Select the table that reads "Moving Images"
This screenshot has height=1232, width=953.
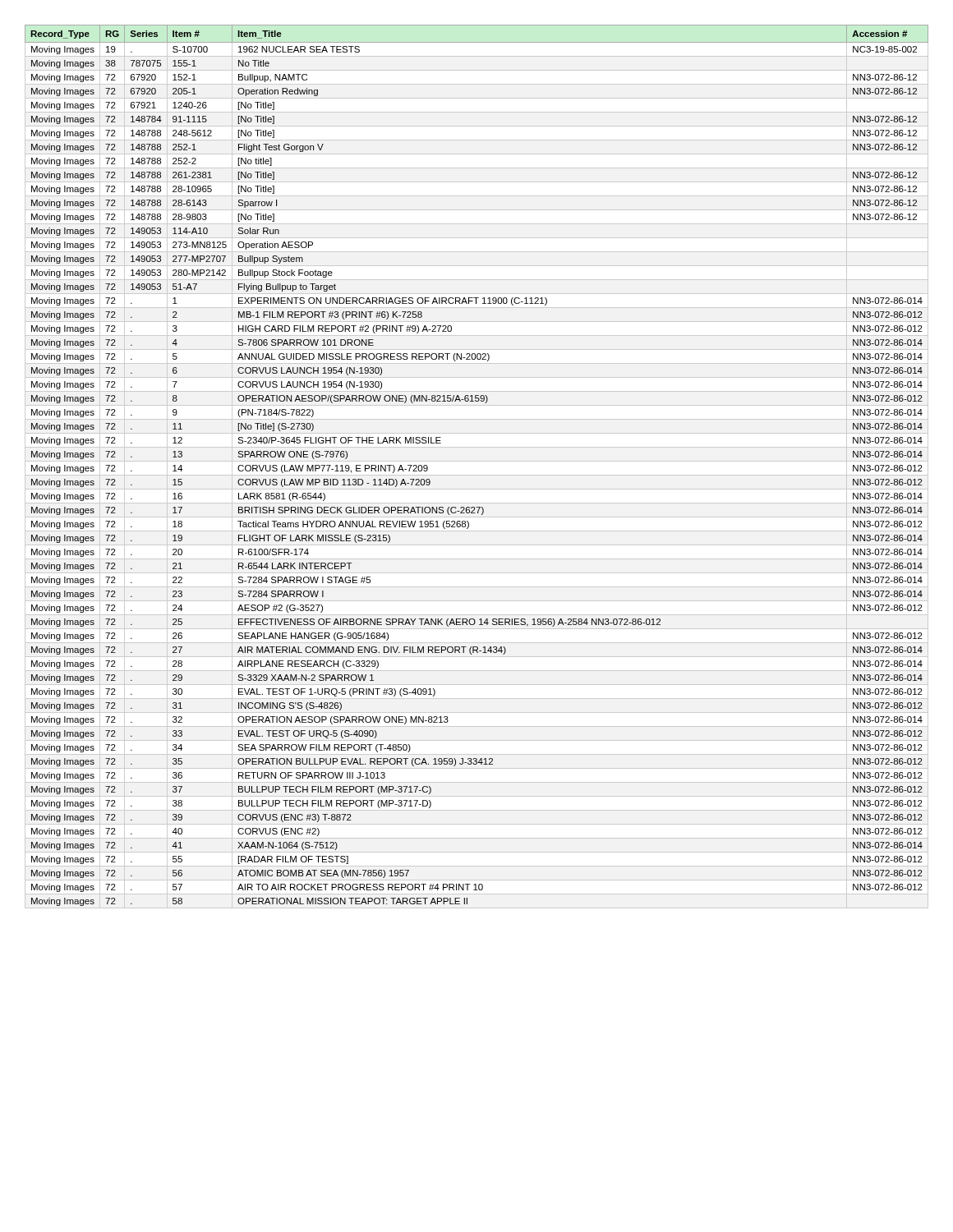[476, 466]
